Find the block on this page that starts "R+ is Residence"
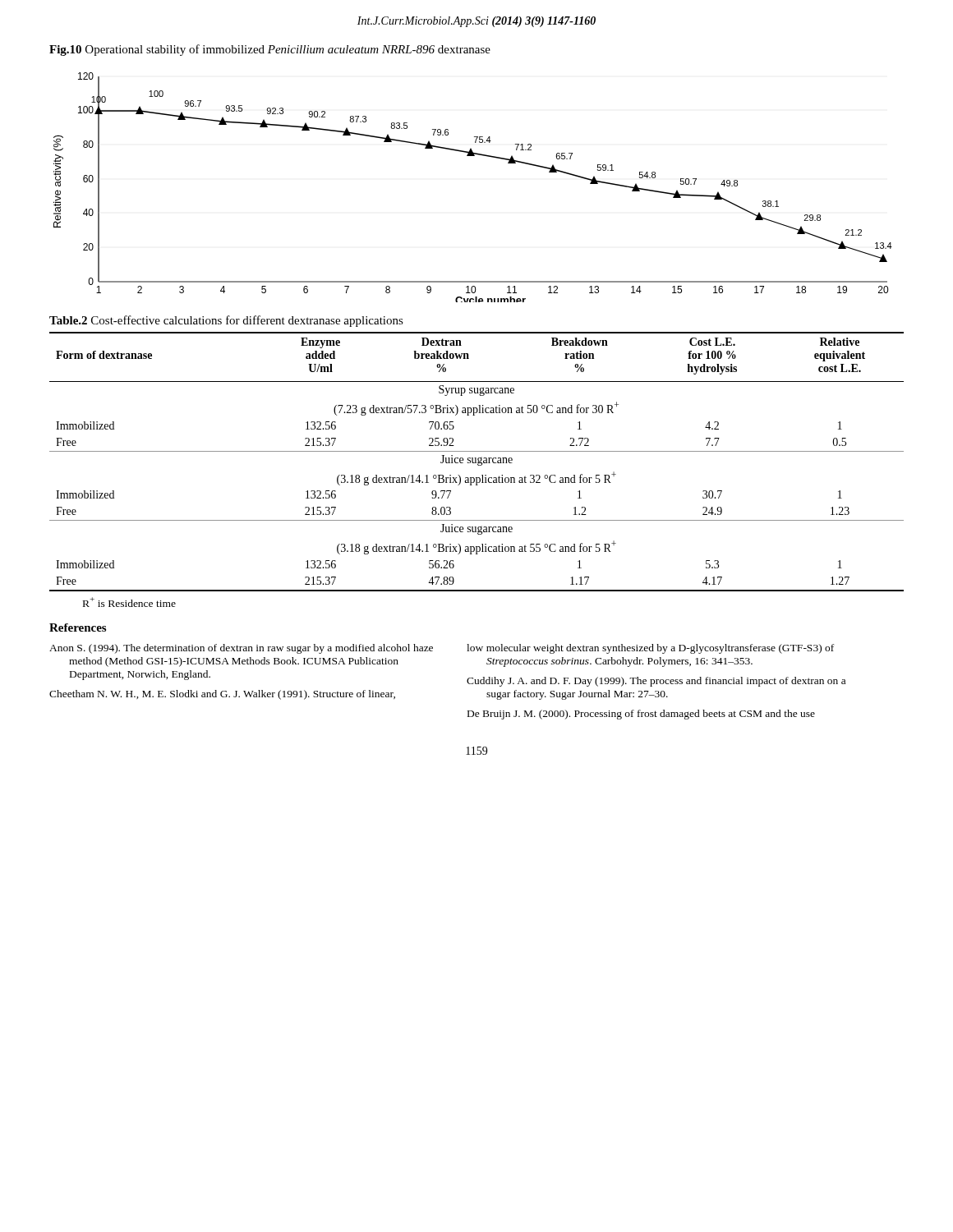This screenshot has width=953, height=1232. click(129, 601)
